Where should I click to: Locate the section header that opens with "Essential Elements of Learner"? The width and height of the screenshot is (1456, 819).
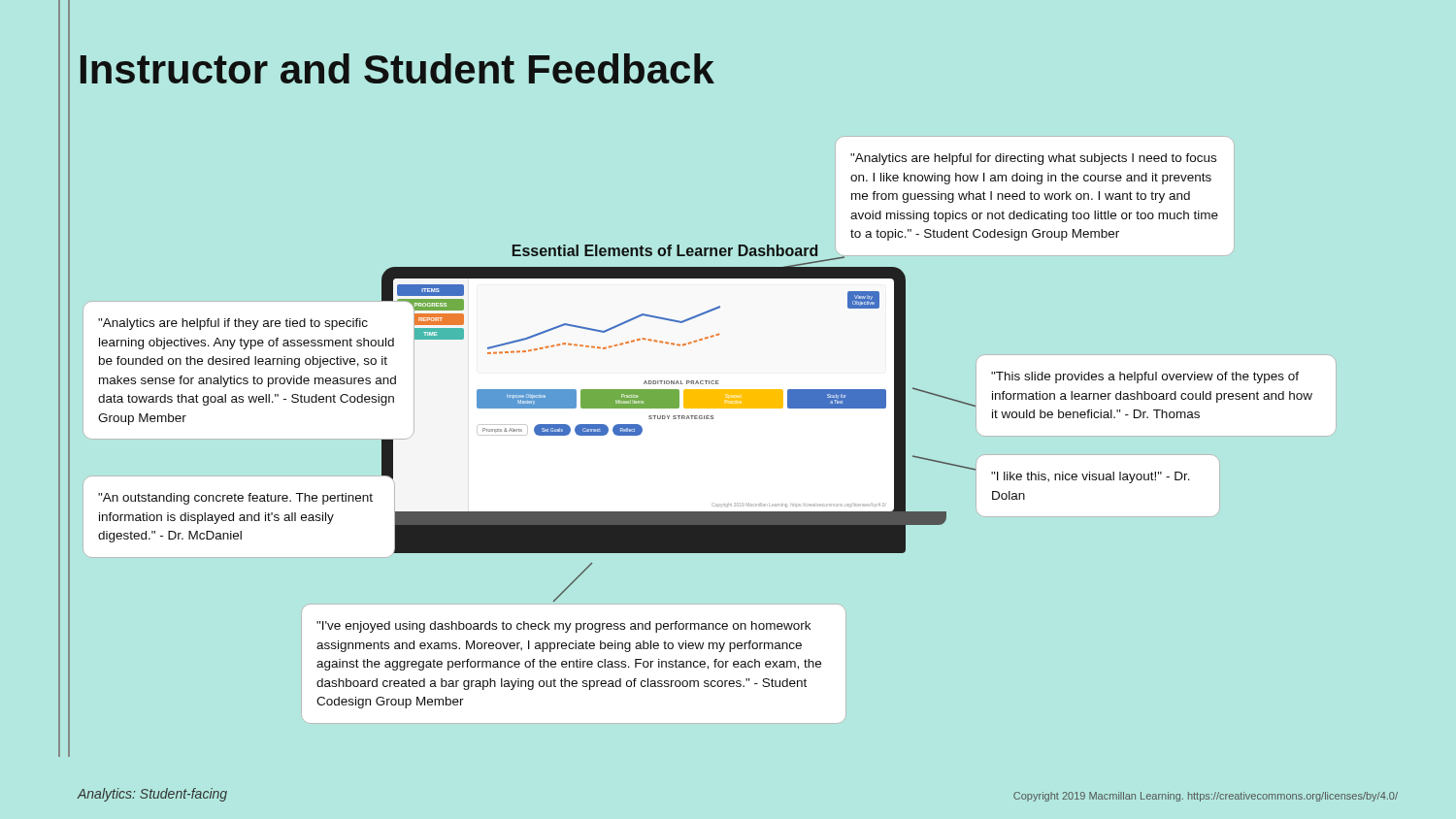tap(665, 251)
